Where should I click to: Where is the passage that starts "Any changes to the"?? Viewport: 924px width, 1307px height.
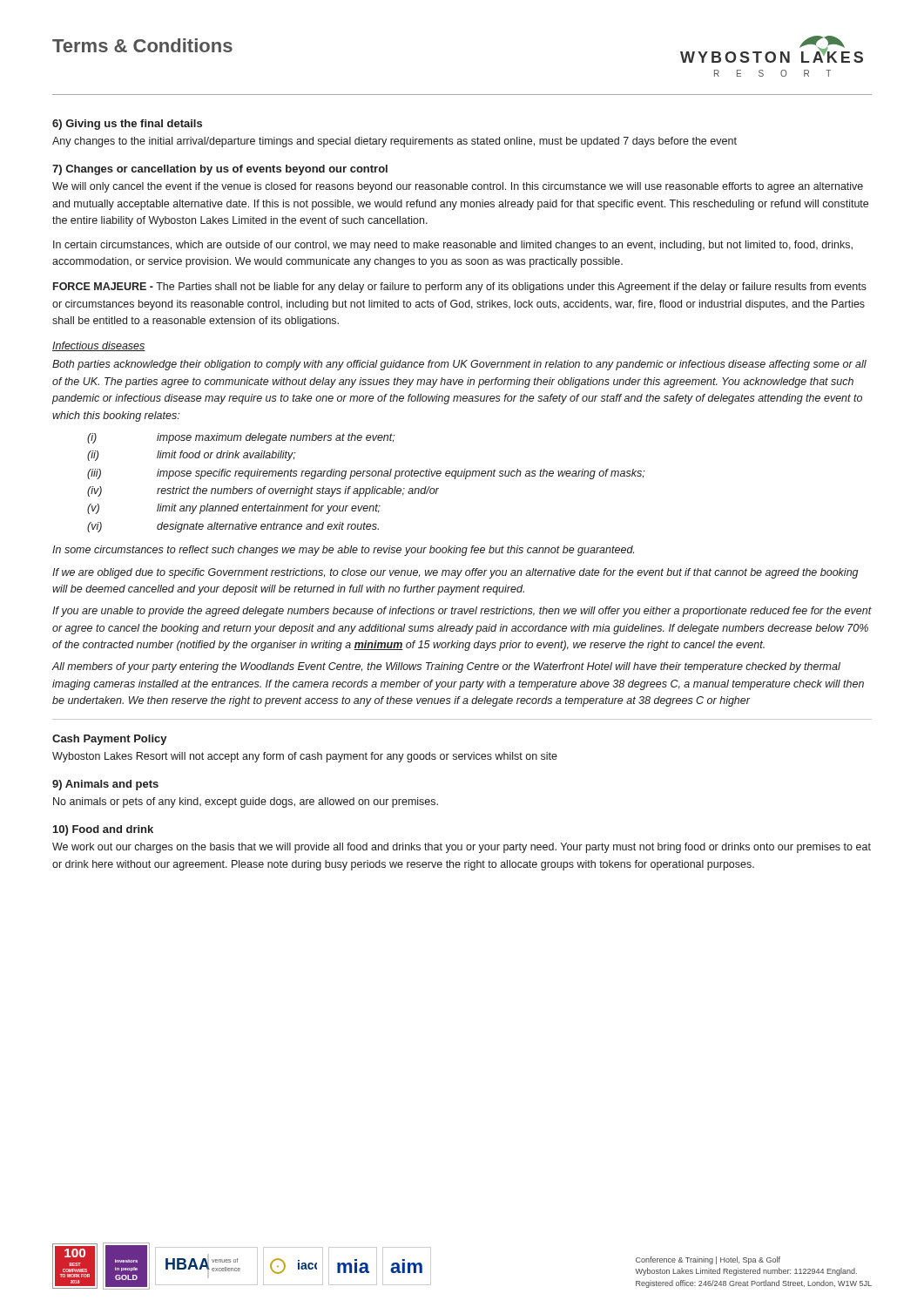tap(395, 141)
